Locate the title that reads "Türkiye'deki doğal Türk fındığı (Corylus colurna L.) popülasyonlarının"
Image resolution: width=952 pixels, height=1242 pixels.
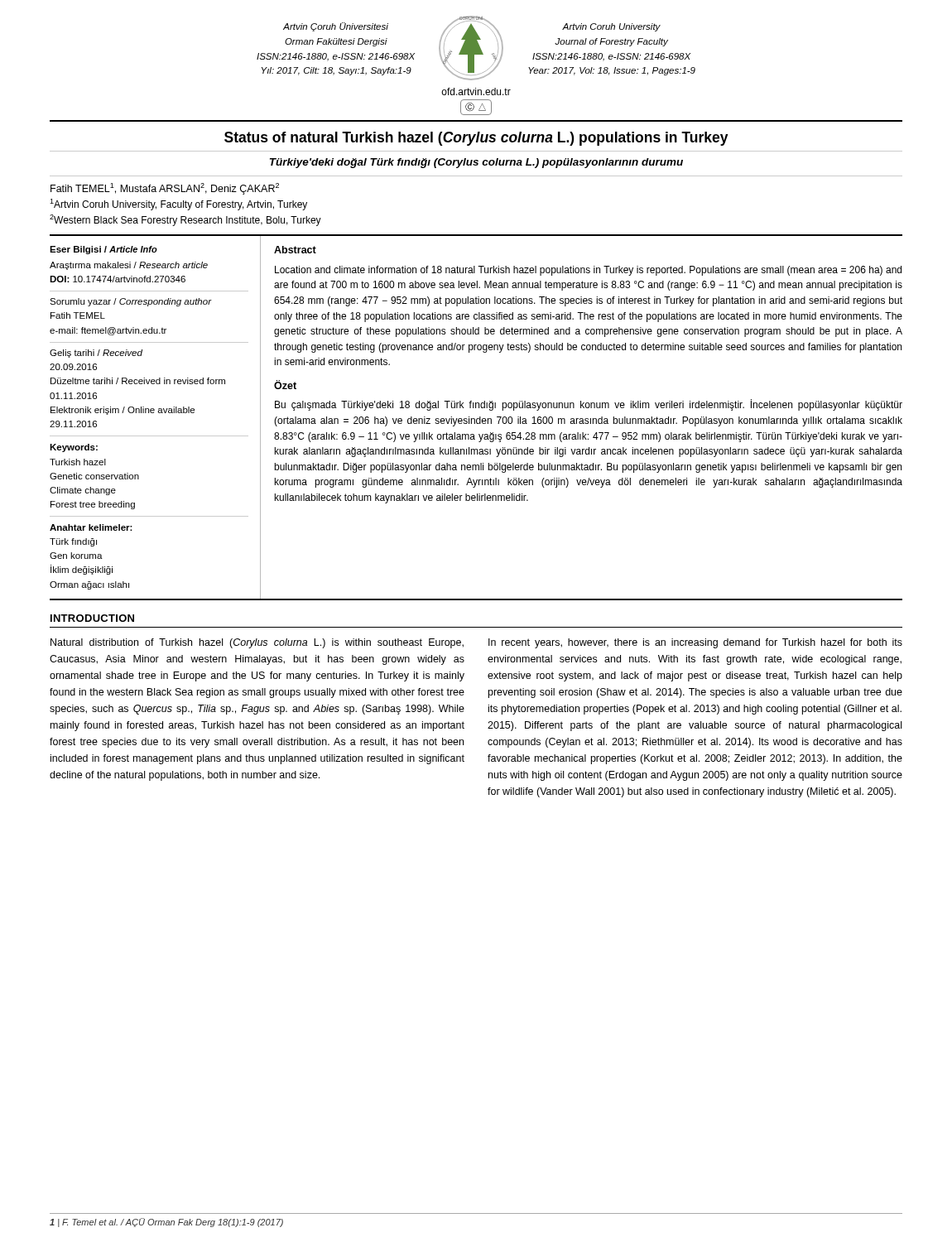(476, 162)
